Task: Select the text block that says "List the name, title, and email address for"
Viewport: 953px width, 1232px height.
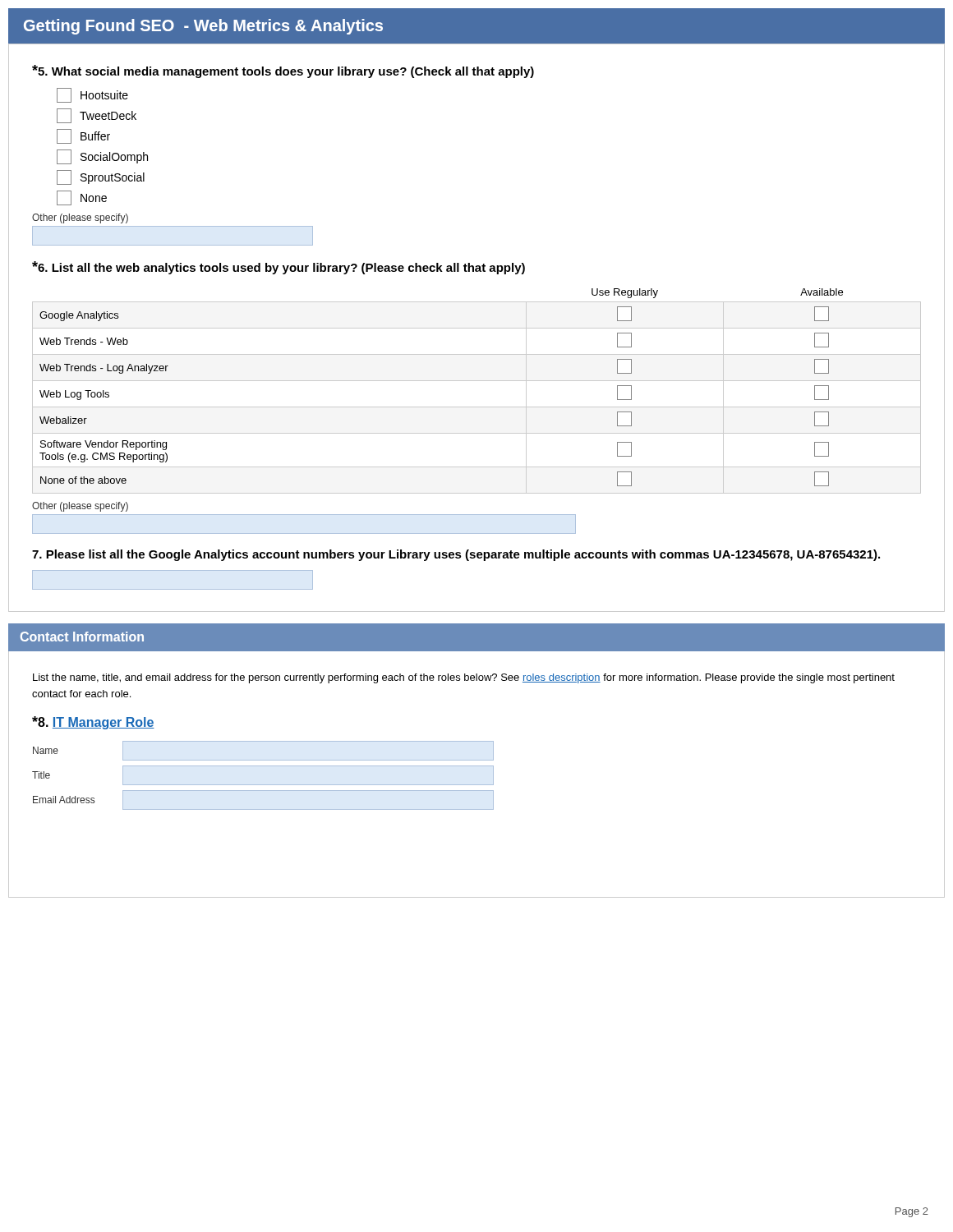Action: (476, 775)
